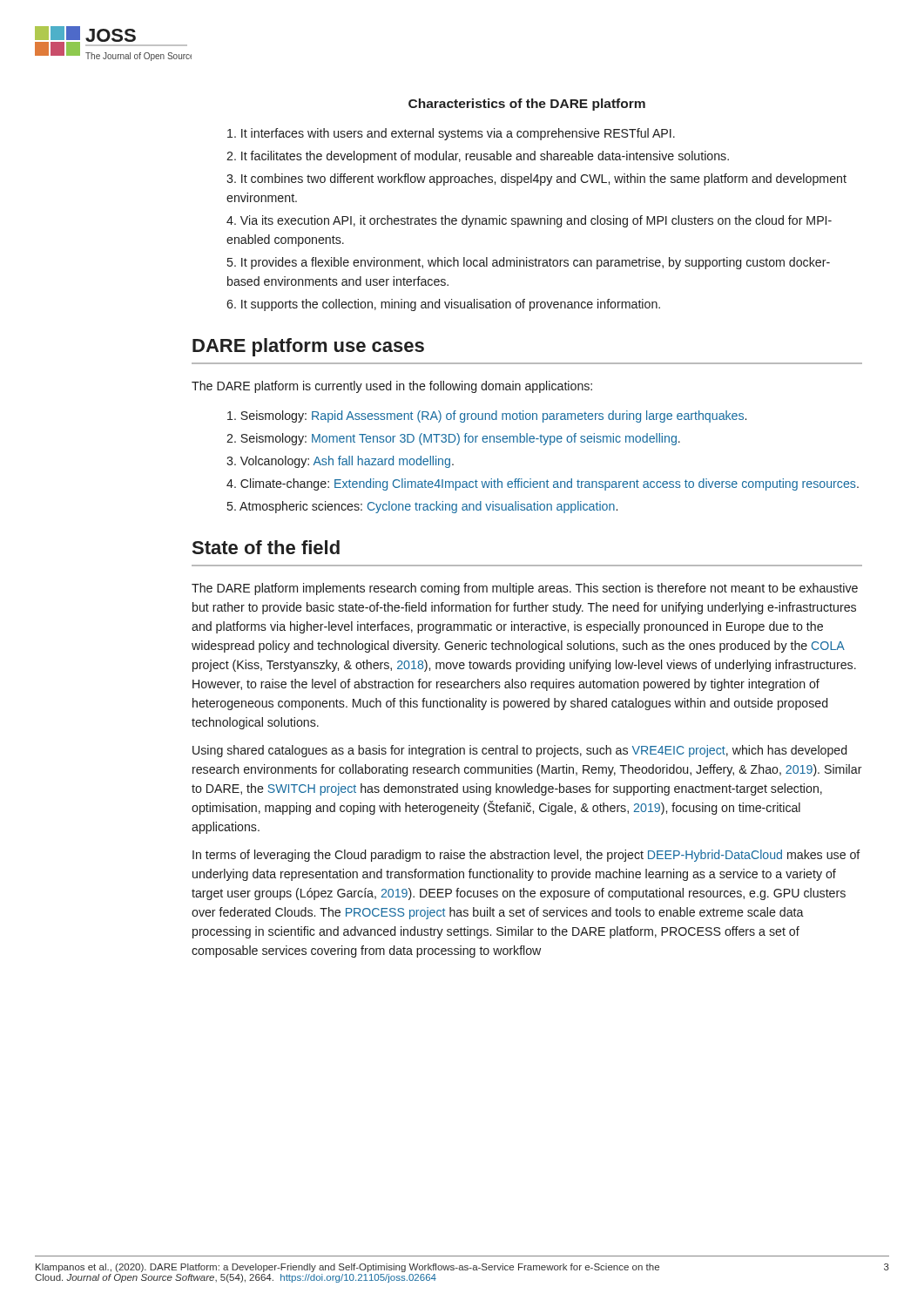The height and width of the screenshot is (1307, 924).
Task: Find the block starting "3. It combines two different workflow"
Action: tap(536, 188)
